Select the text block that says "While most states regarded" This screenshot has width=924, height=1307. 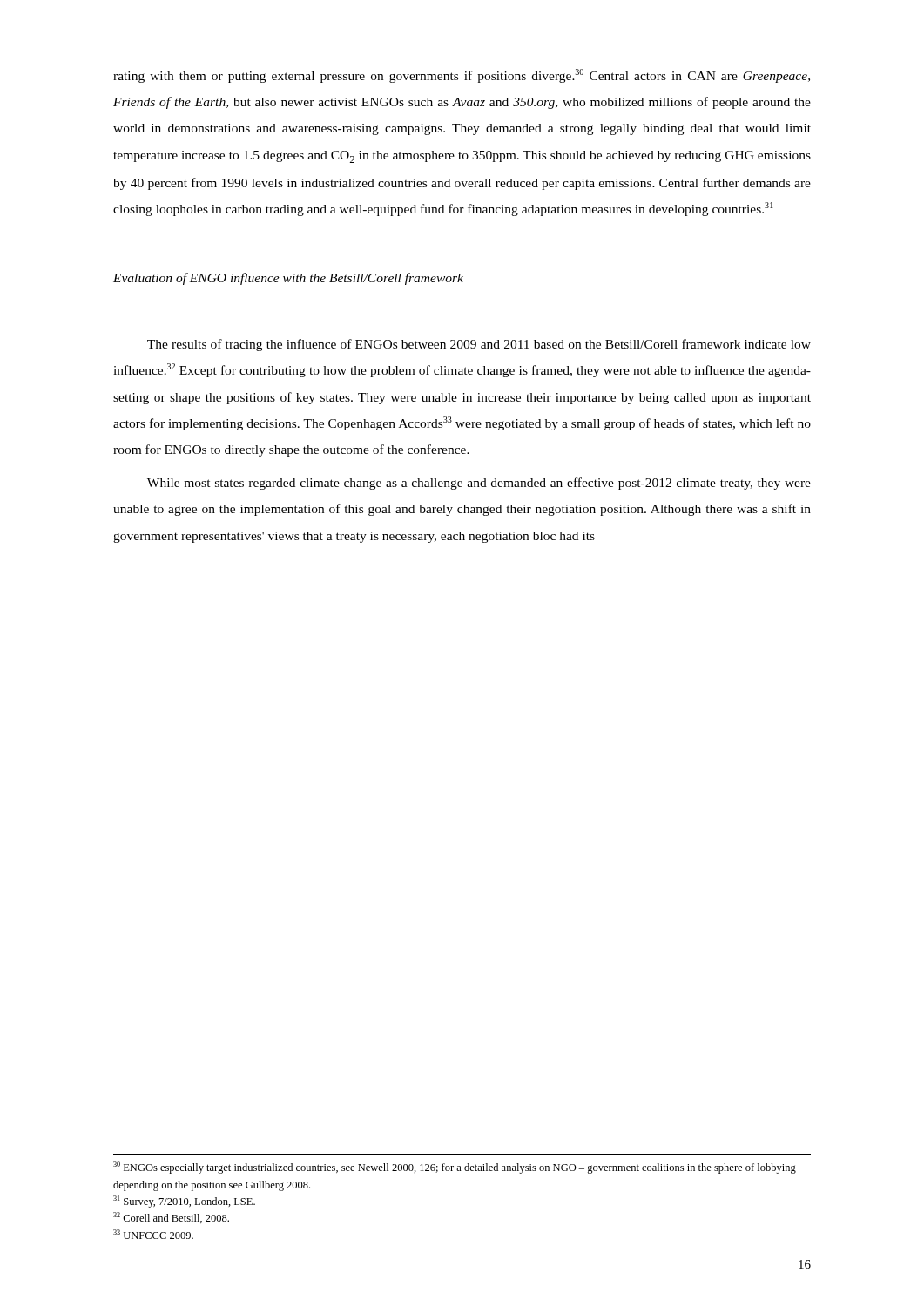coord(462,509)
